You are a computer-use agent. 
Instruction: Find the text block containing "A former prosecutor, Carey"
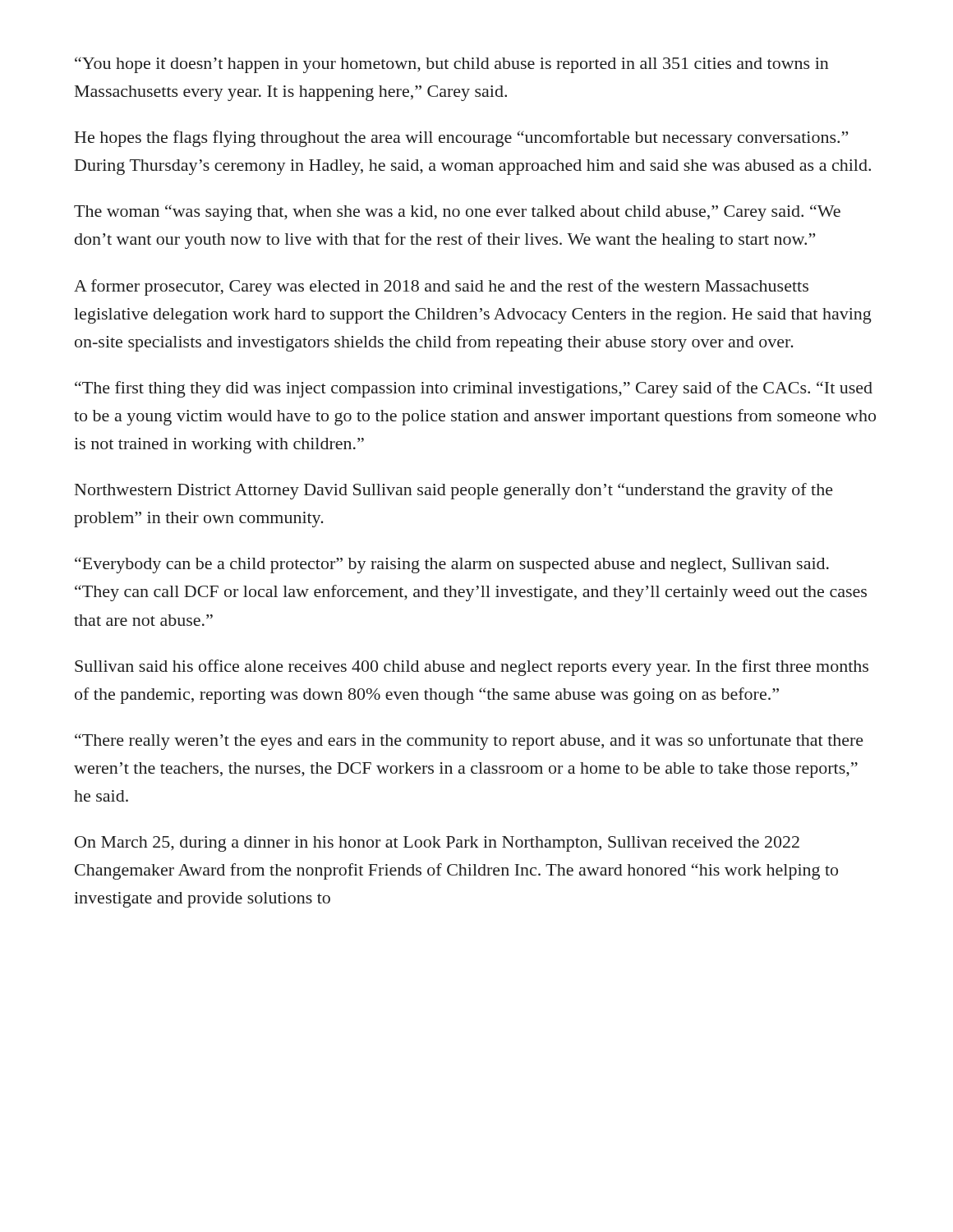[x=473, y=313]
